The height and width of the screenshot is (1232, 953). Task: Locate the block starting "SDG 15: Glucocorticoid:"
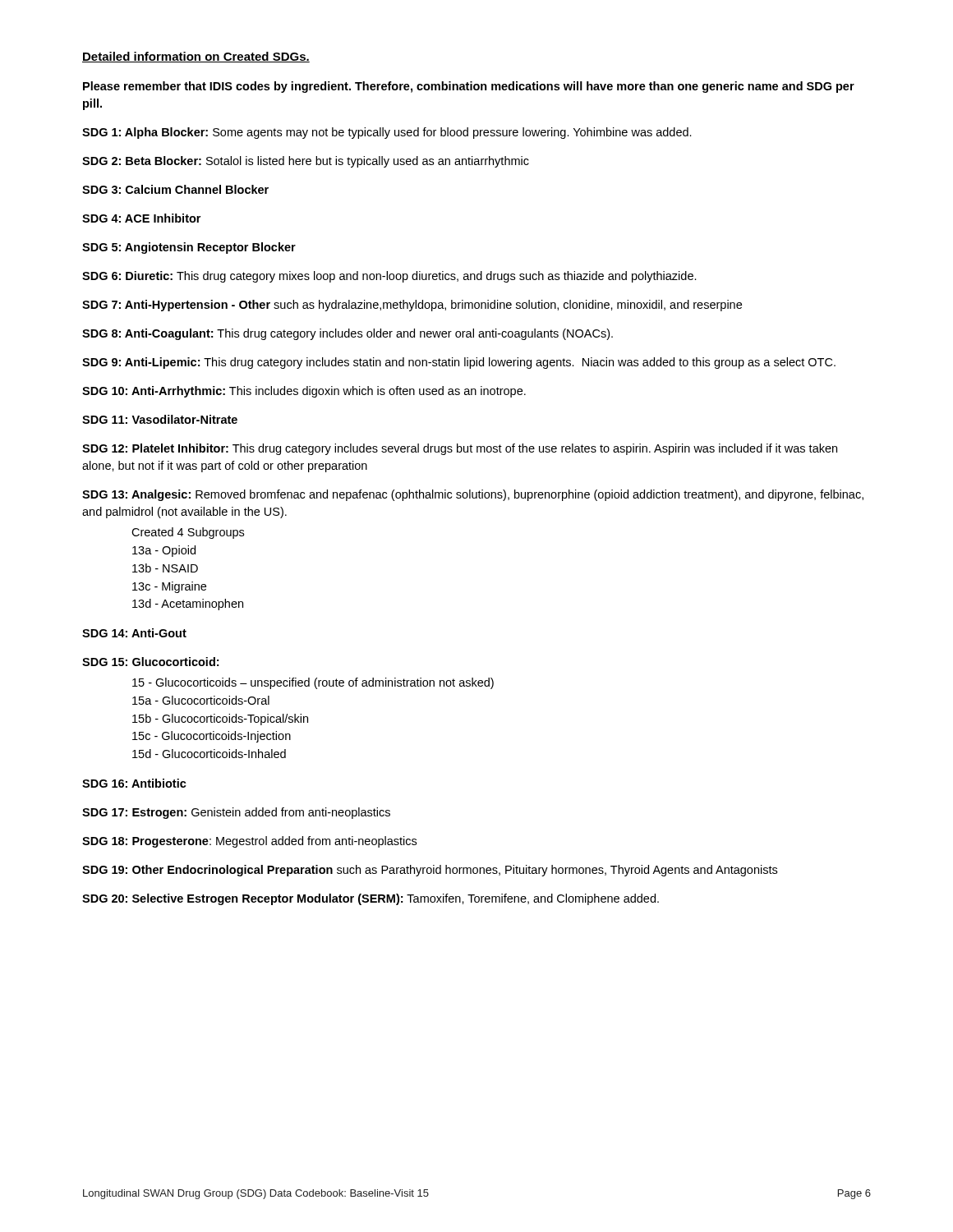[151, 662]
